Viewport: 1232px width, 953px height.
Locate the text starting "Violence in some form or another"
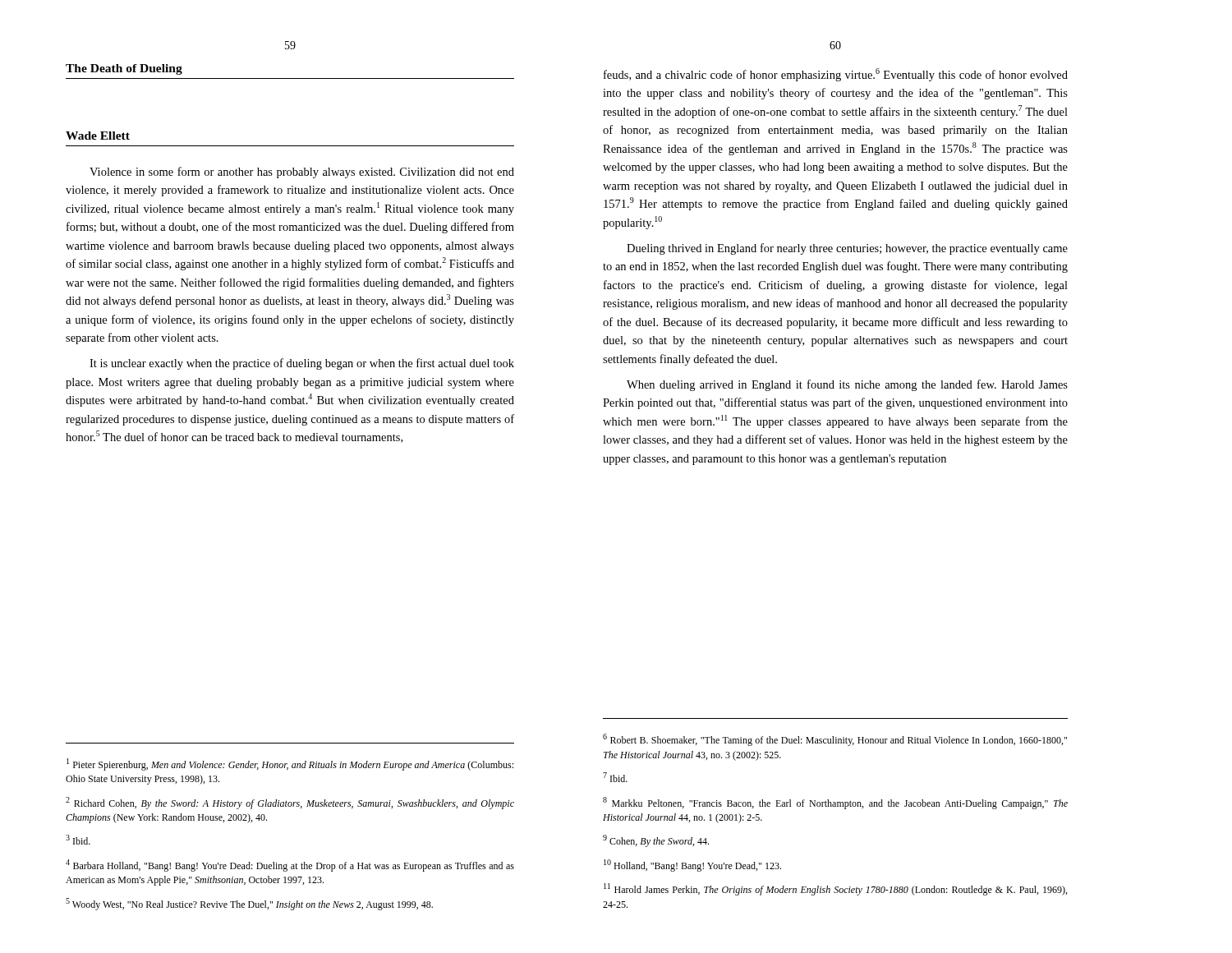coord(290,305)
